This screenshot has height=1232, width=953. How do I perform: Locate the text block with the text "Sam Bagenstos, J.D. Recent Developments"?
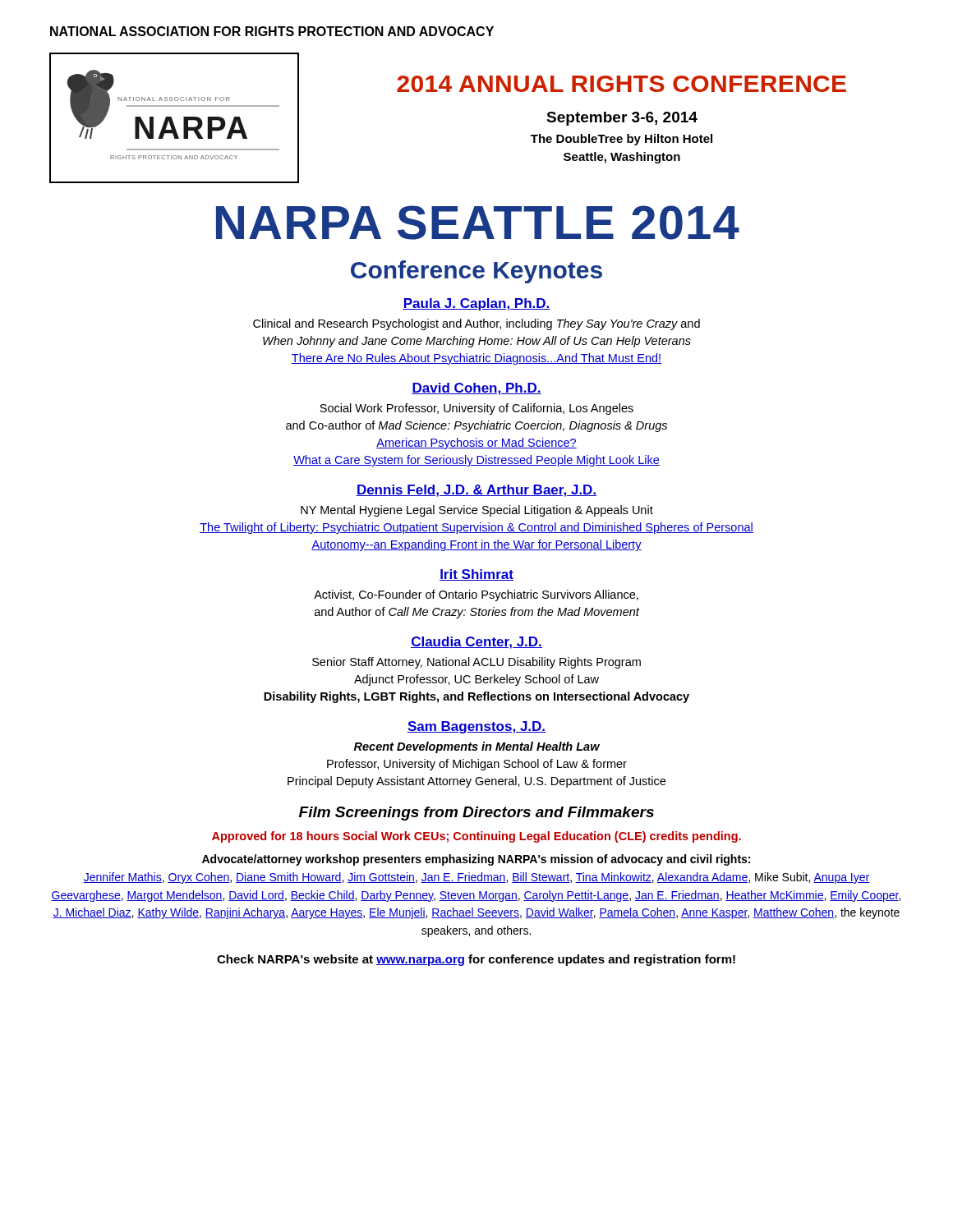tap(476, 754)
